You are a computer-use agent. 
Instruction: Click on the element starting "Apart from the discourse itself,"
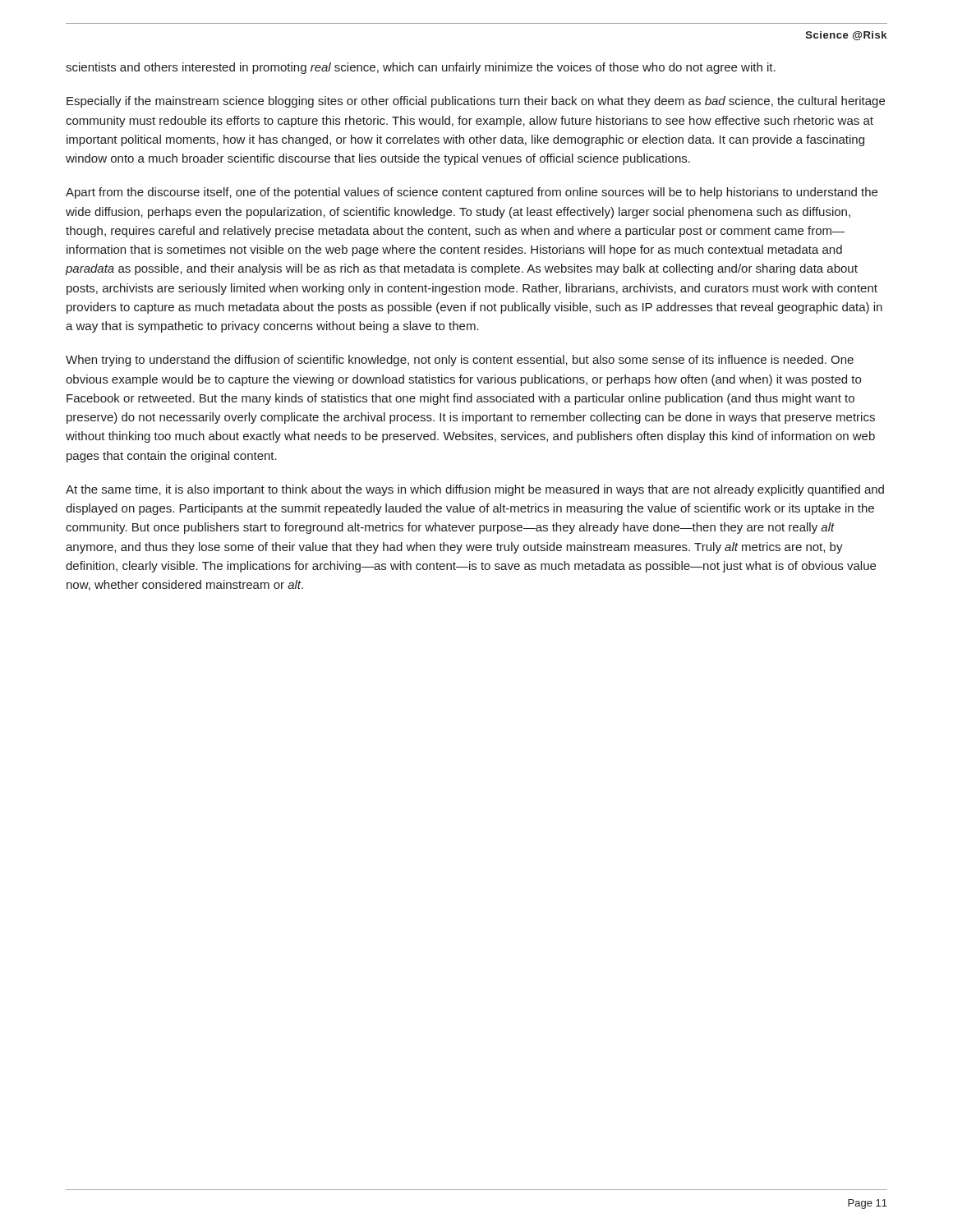[474, 259]
